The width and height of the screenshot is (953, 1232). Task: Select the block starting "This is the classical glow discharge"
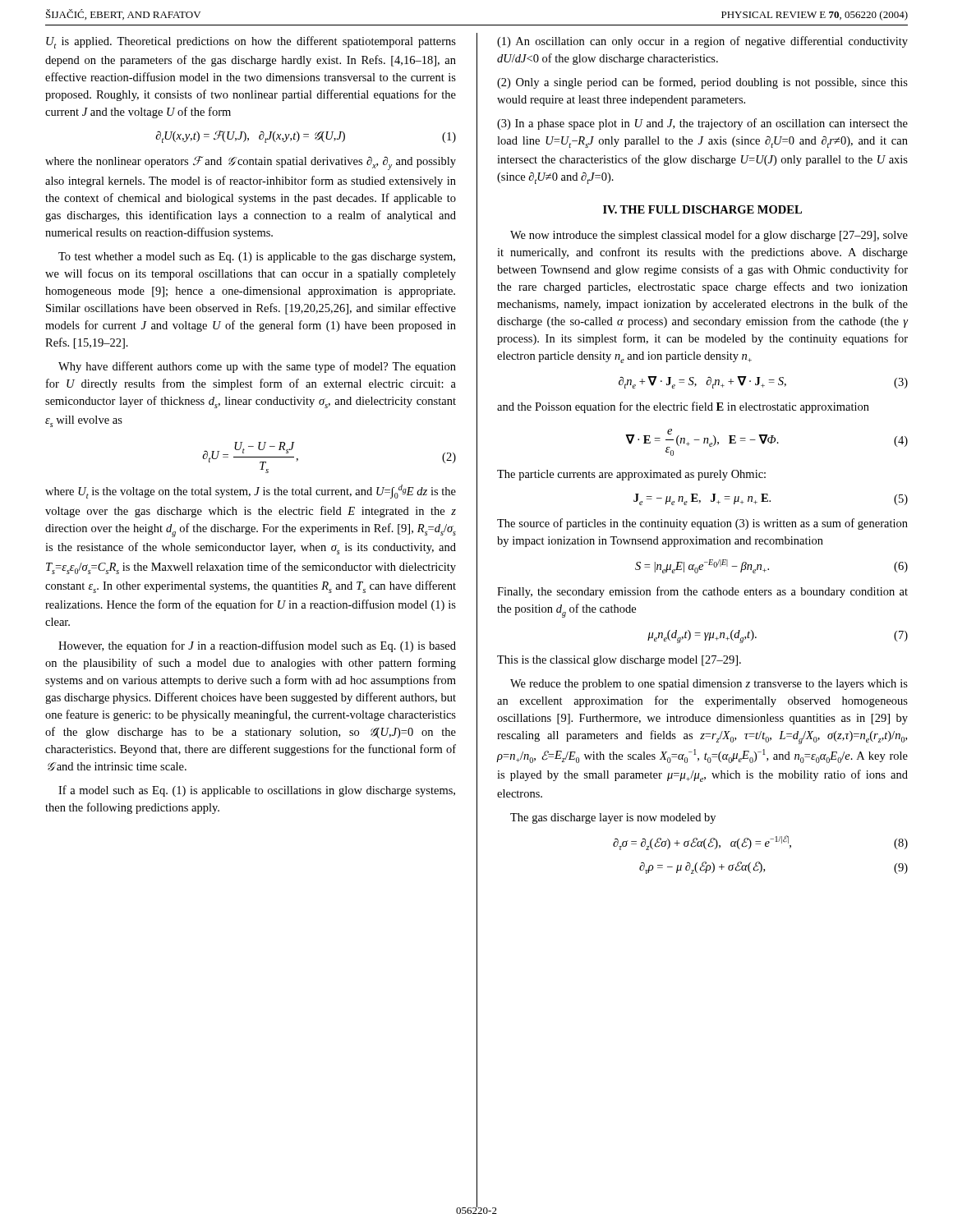pos(619,660)
